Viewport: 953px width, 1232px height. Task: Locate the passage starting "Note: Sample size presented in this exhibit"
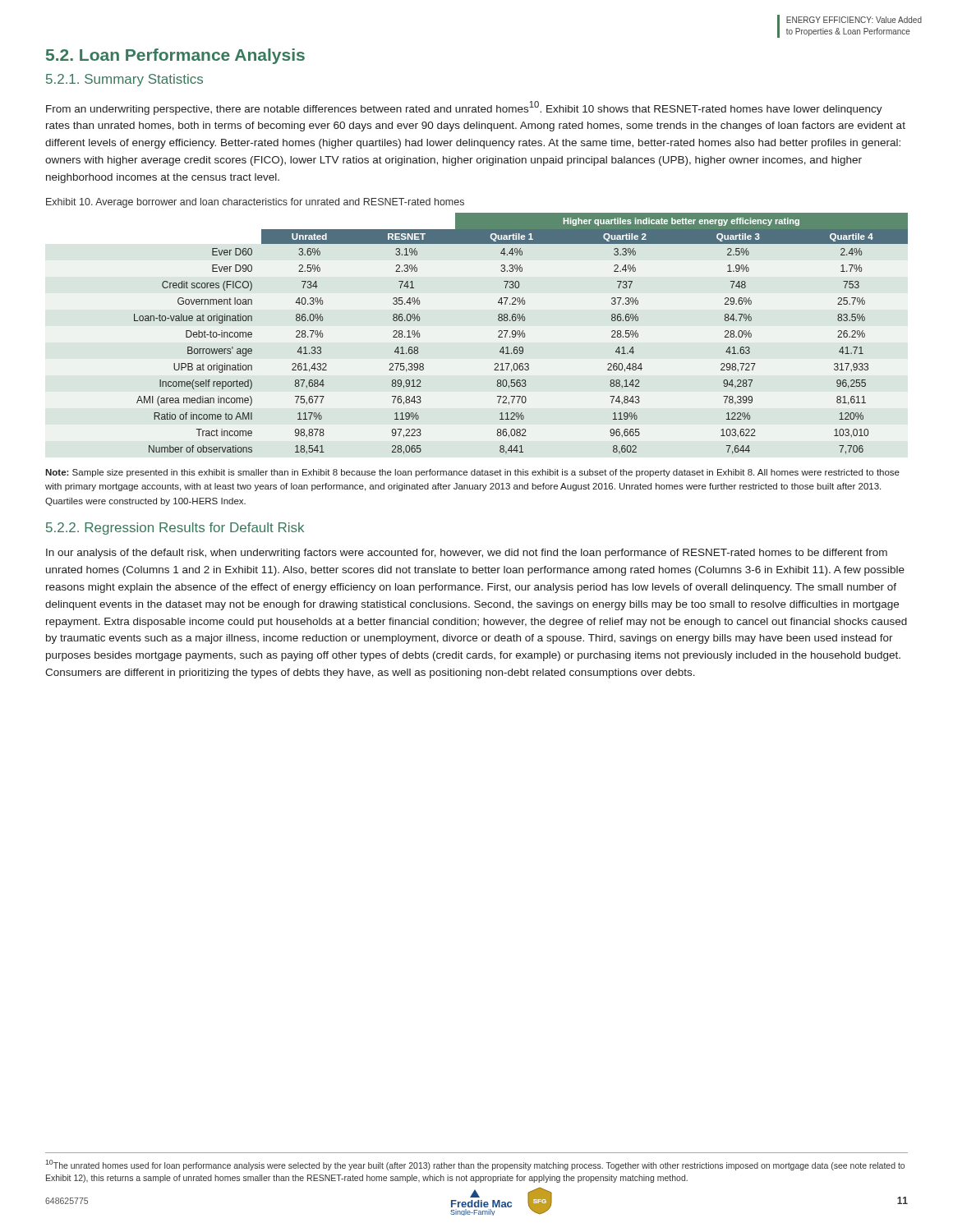coord(472,487)
